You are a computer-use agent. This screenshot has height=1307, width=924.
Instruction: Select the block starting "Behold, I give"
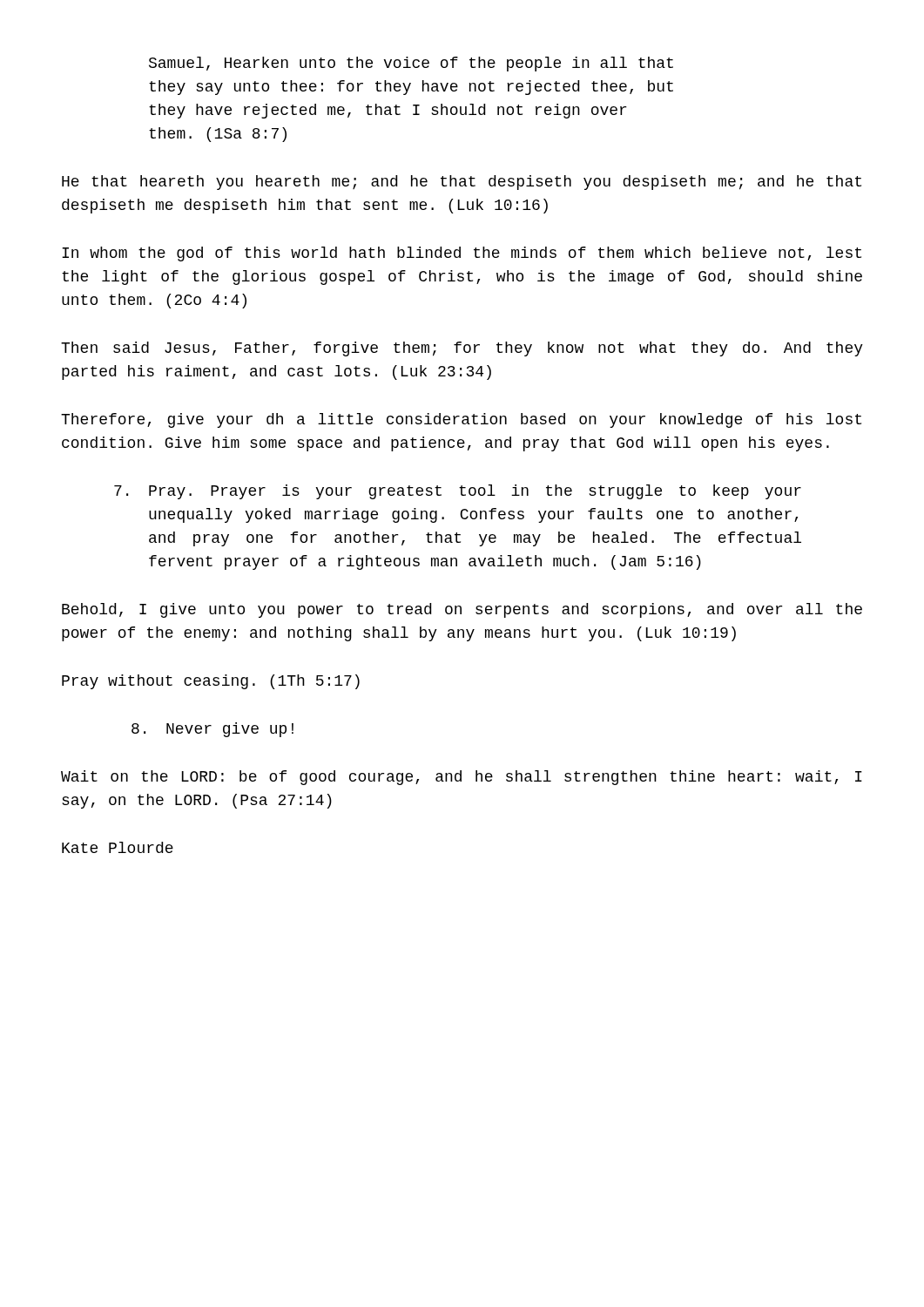tap(462, 622)
